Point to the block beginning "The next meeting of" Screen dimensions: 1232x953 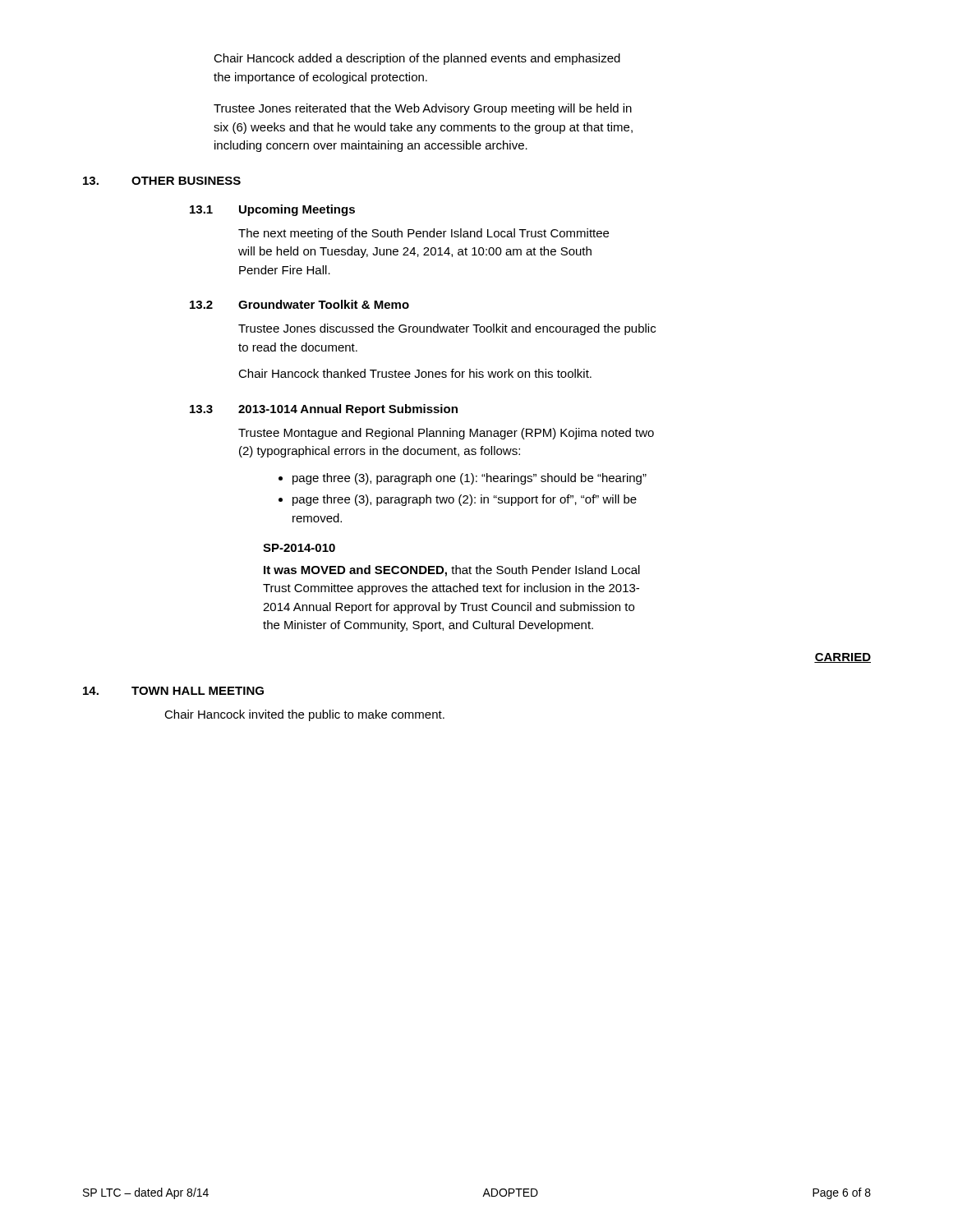point(424,251)
